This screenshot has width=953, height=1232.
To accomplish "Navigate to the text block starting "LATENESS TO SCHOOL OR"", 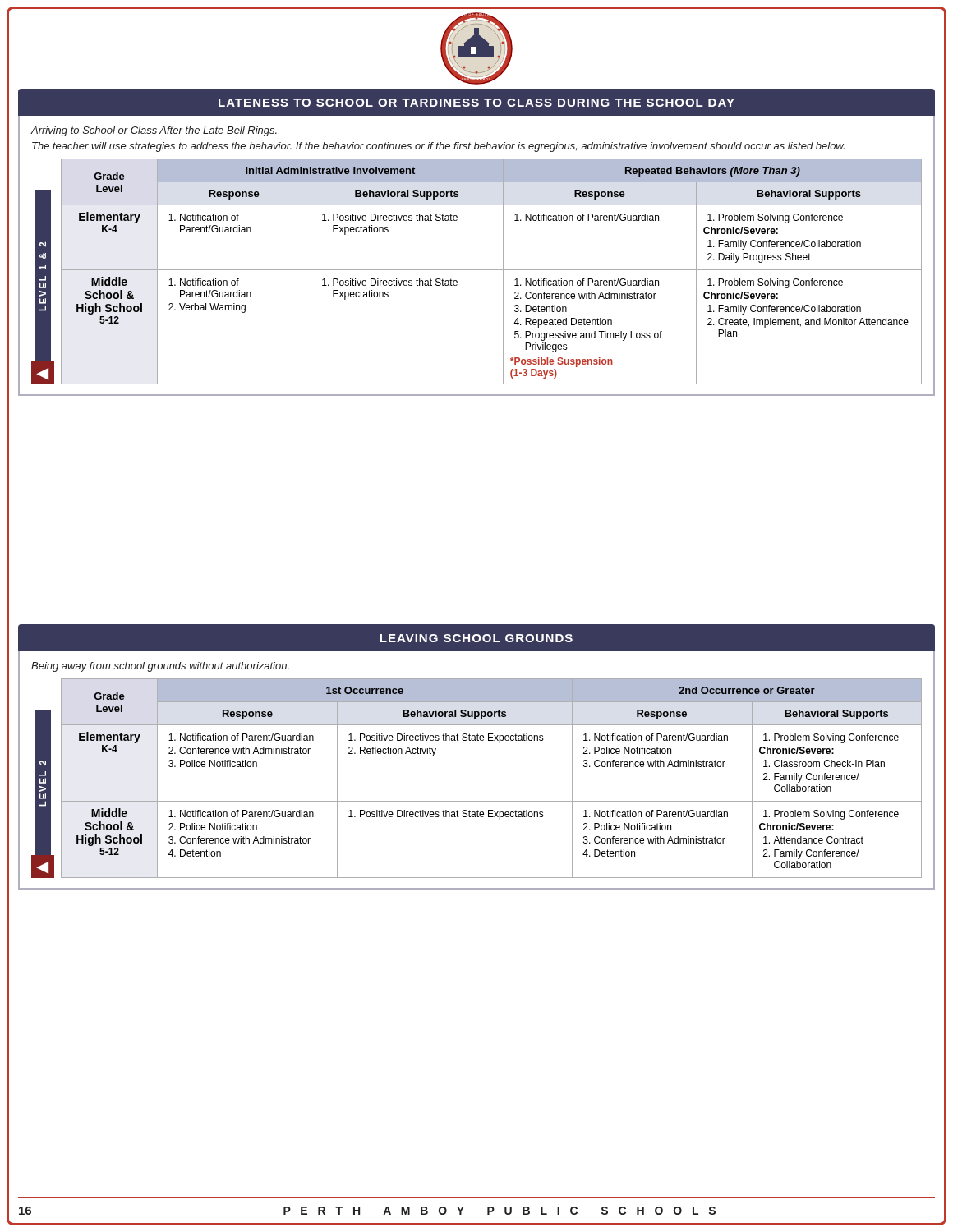I will coord(476,102).
